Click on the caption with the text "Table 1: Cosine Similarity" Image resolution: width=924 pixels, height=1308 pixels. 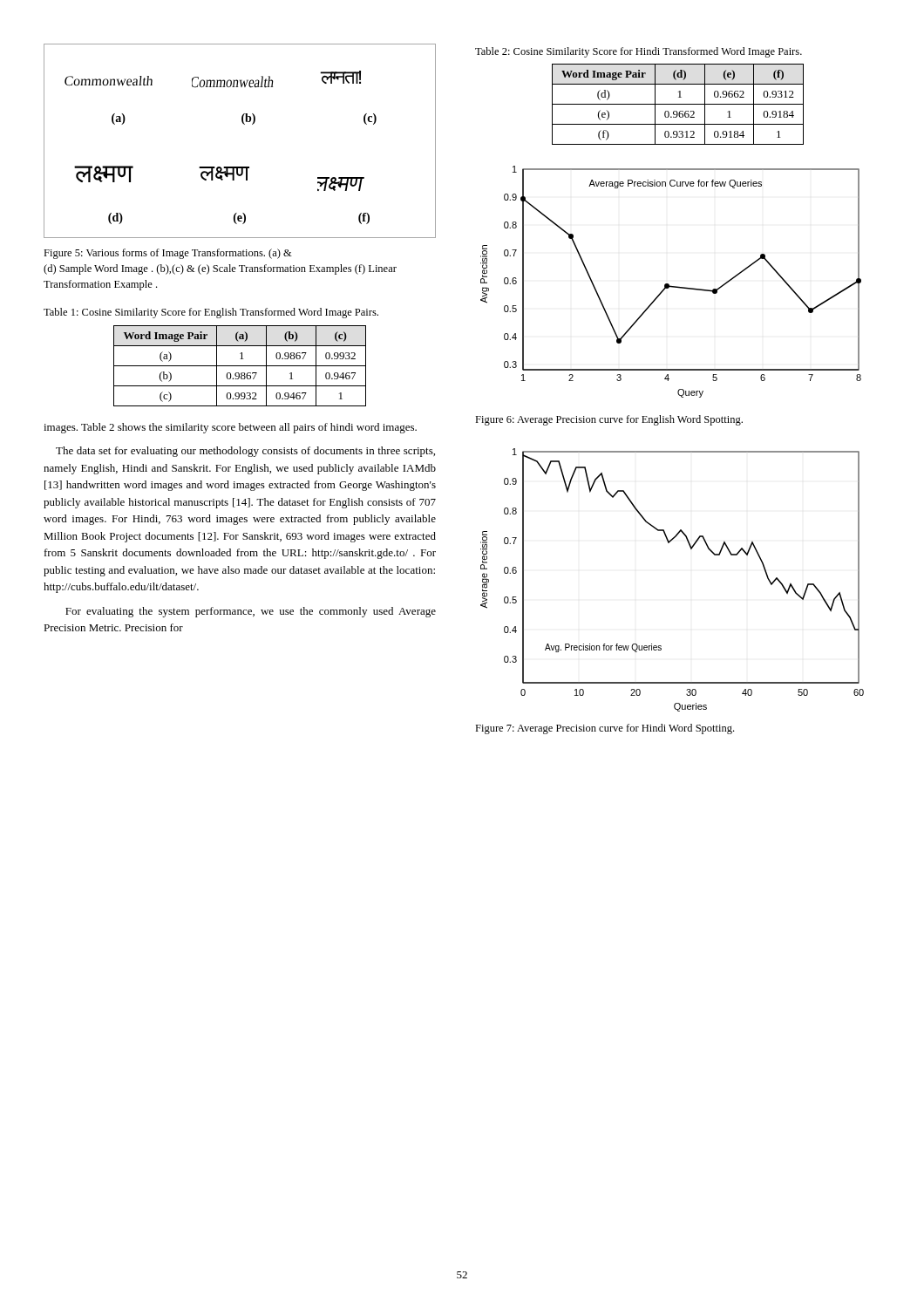211,312
